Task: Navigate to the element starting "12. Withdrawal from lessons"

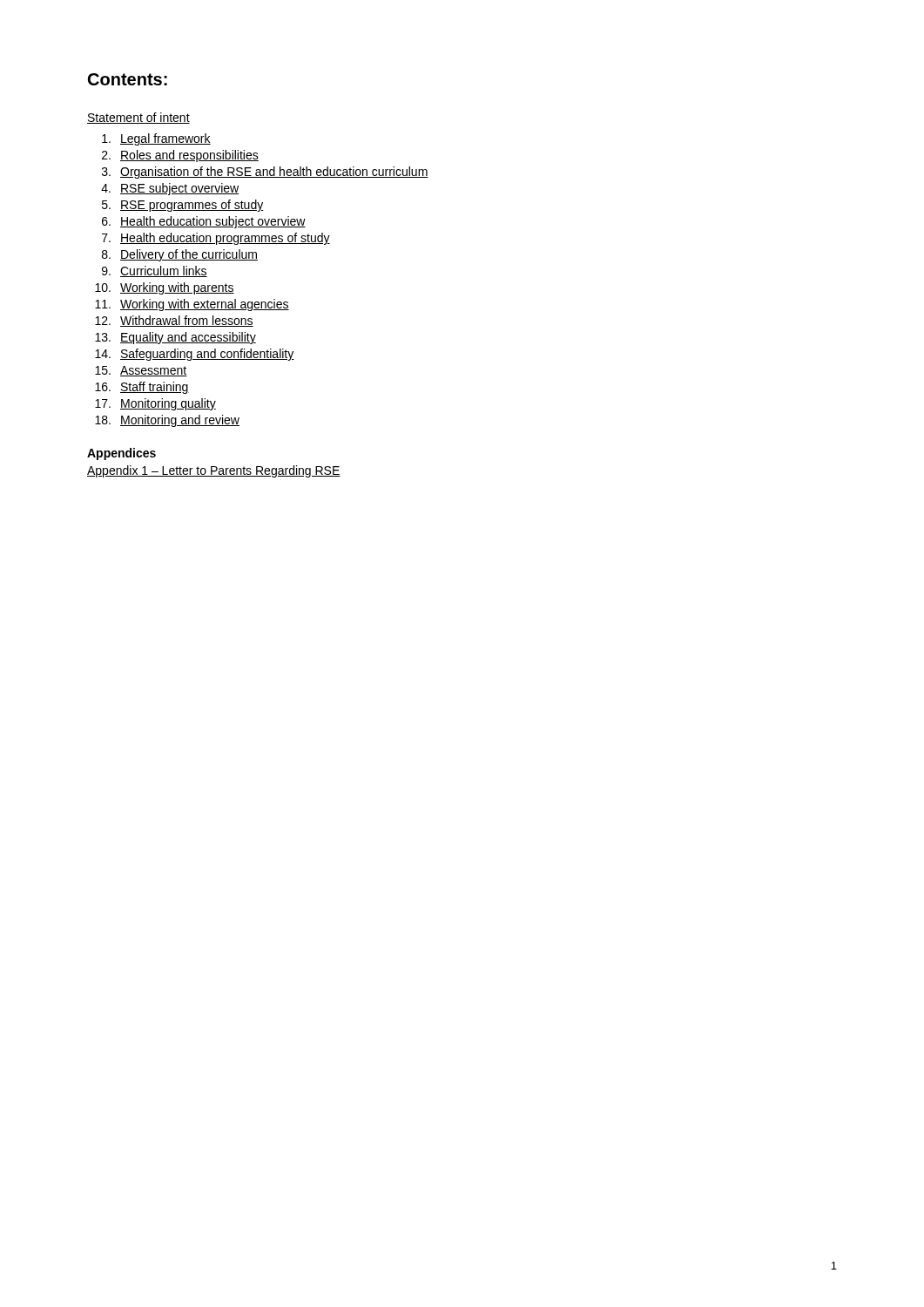Action: point(170,321)
